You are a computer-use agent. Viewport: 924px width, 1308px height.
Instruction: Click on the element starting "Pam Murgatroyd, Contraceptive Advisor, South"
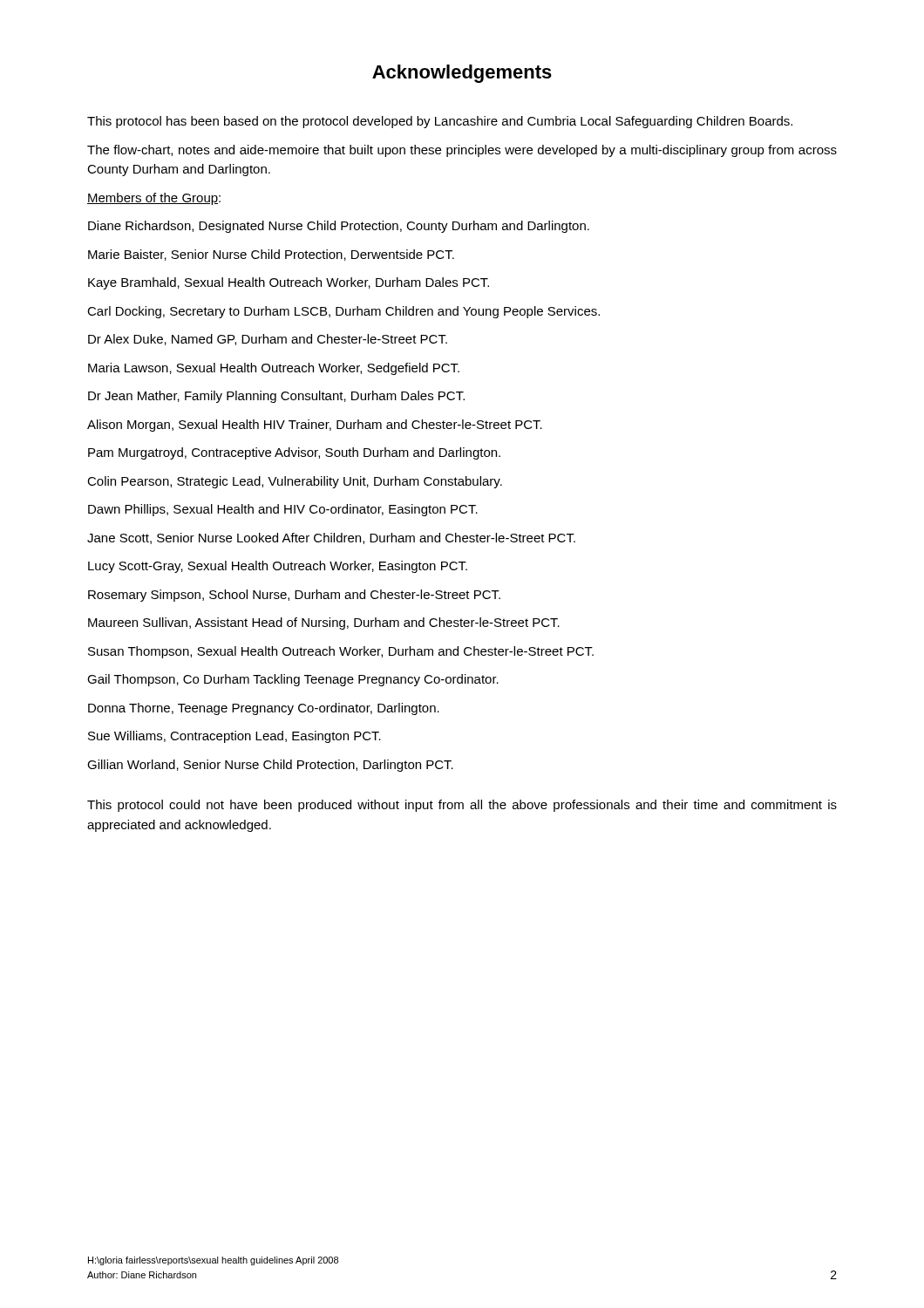click(294, 452)
